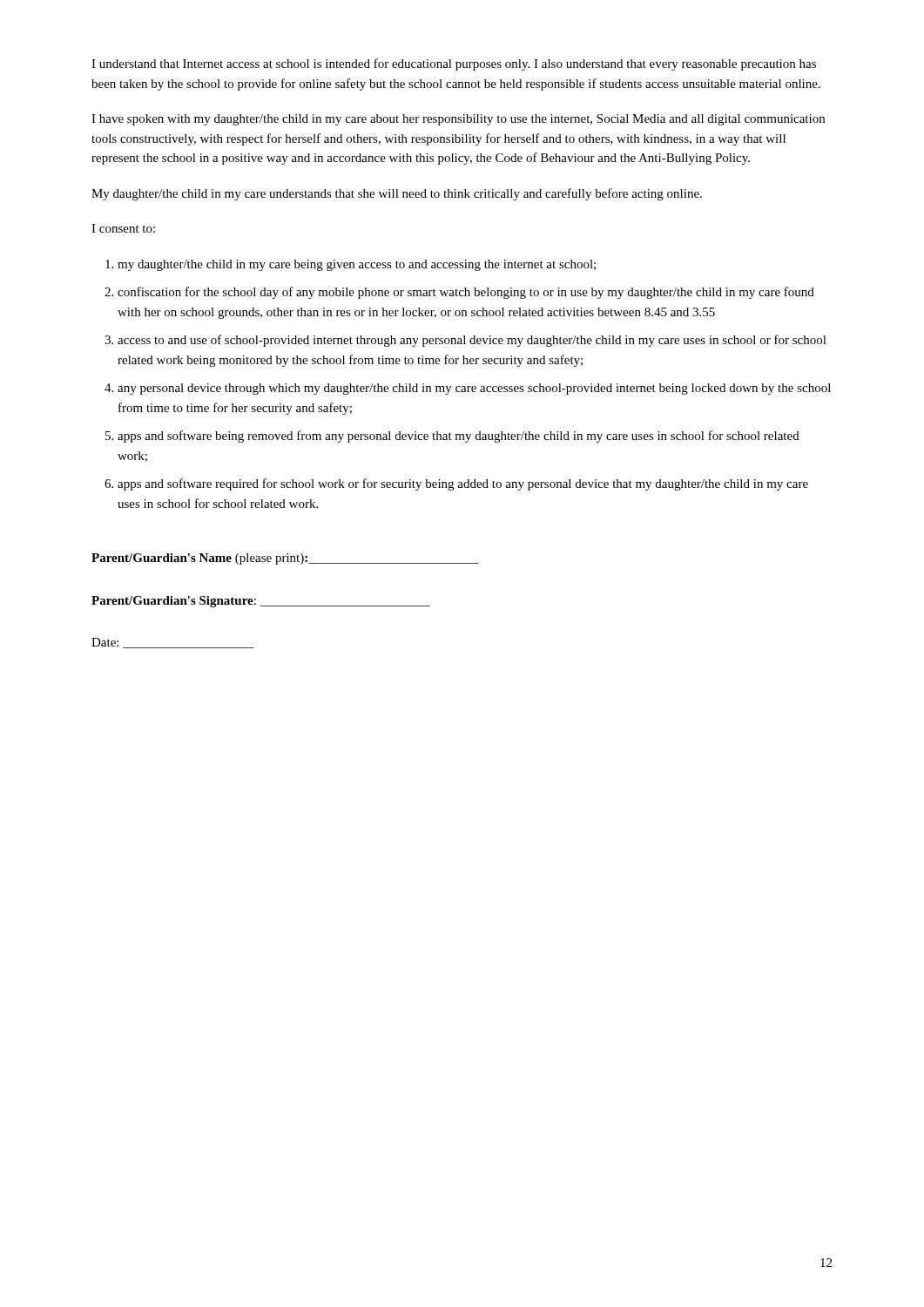The width and height of the screenshot is (924, 1307).
Task: Locate the list item that reads "apps and software required"
Action: [463, 493]
